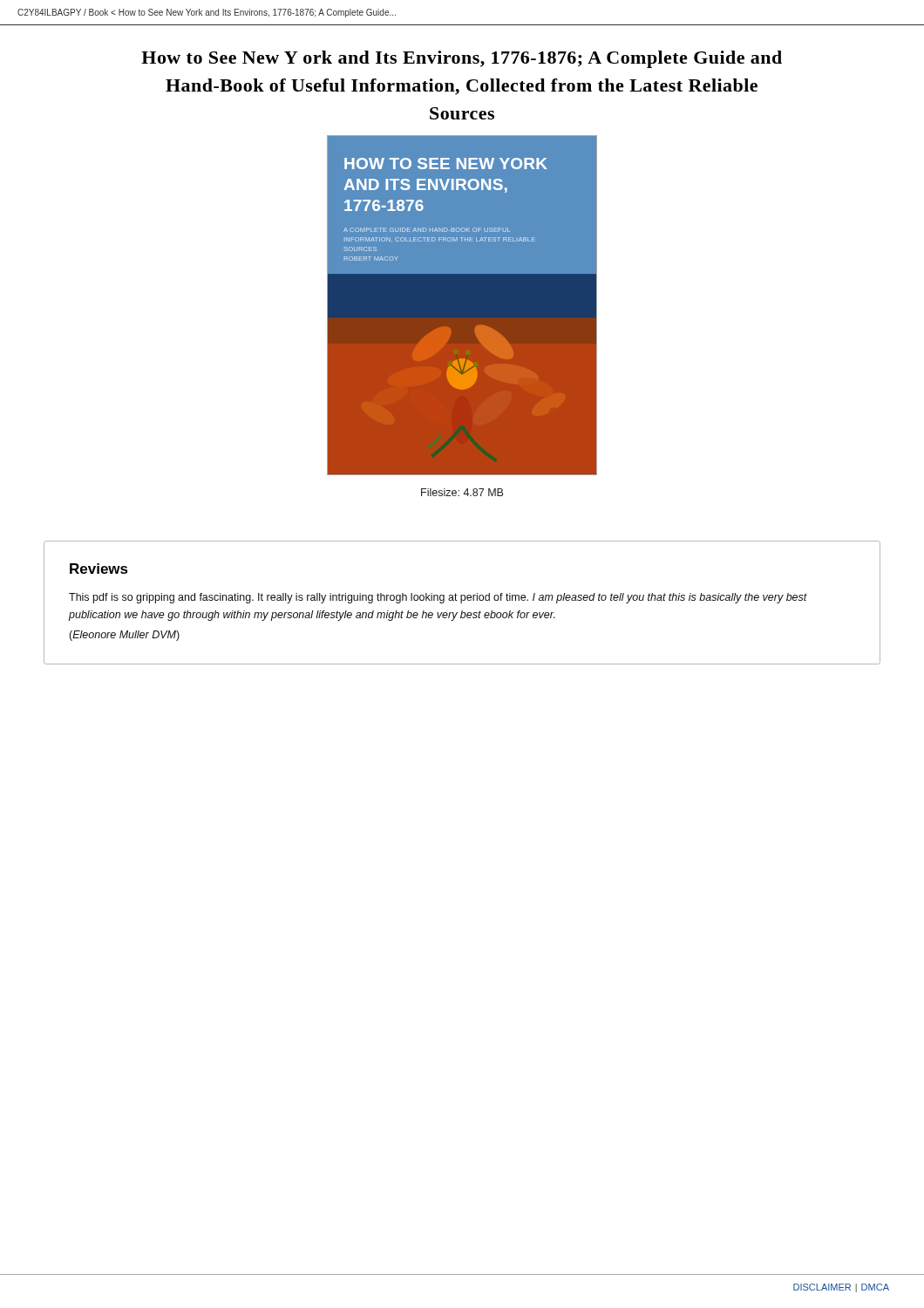Locate the title that opens with "How to See New Y"

pyautogui.click(x=462, y=85)
